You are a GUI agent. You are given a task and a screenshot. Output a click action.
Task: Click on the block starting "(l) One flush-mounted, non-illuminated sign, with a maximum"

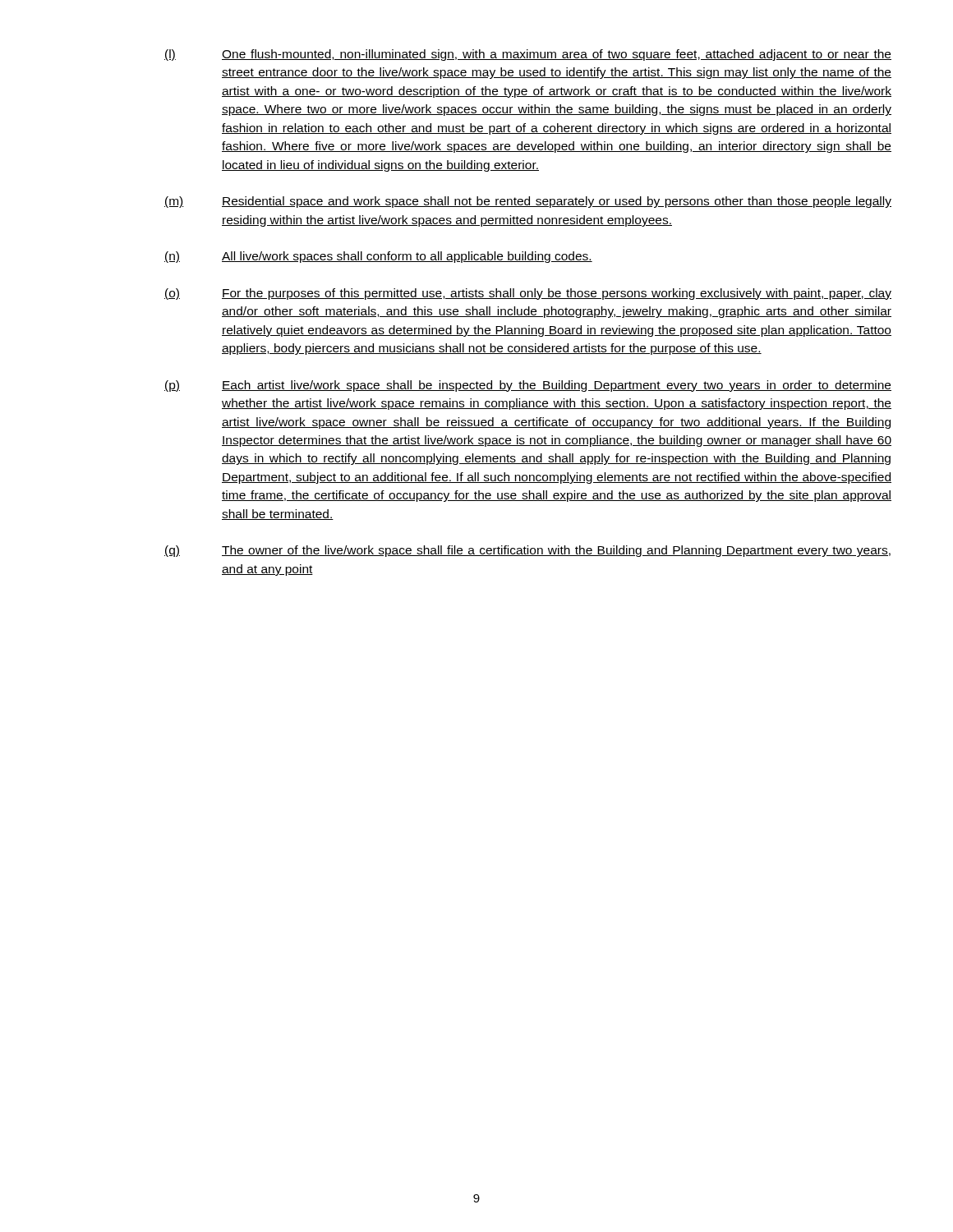(x=528, y=110)
